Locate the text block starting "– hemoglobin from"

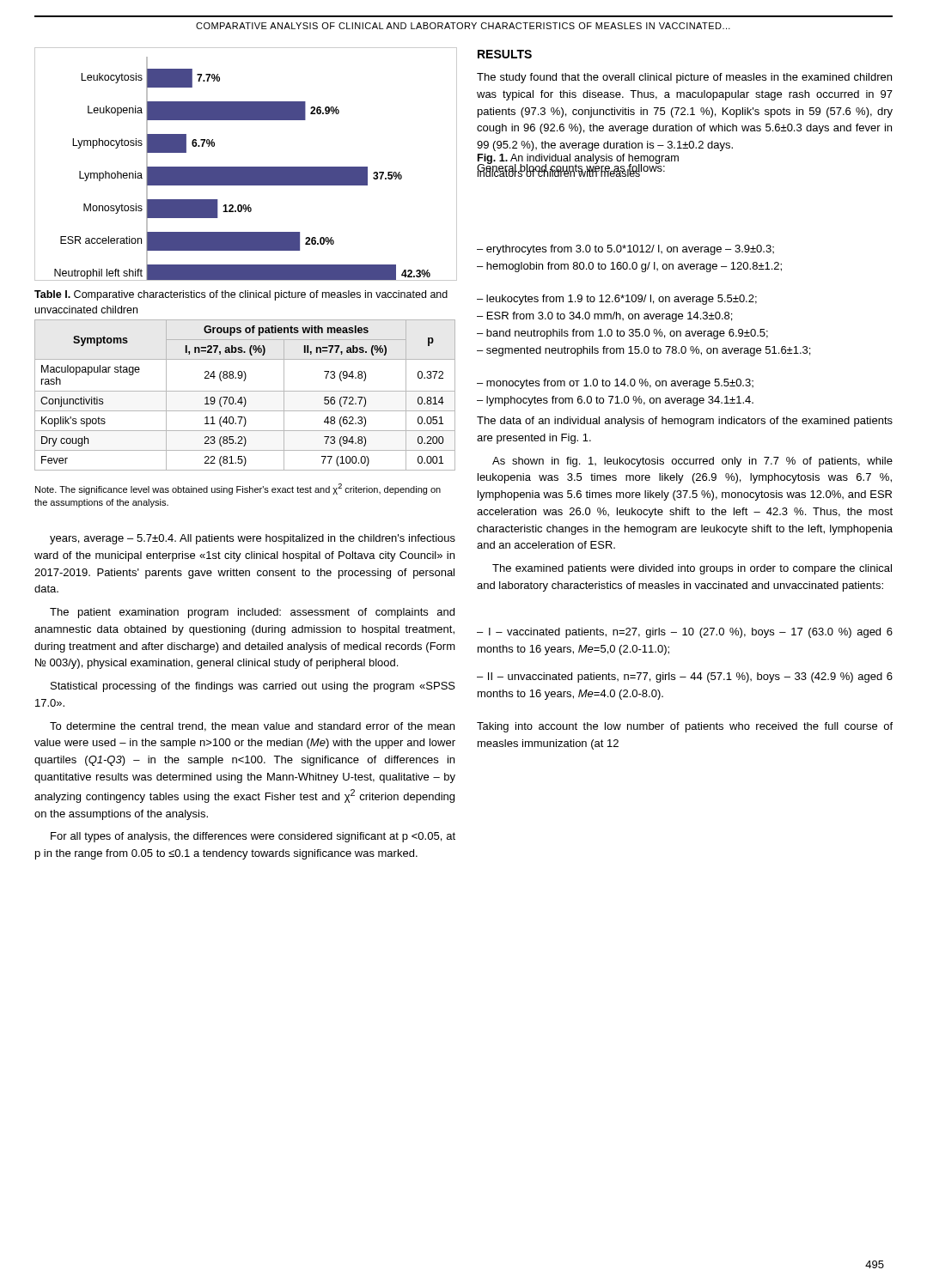pos(630,266)
